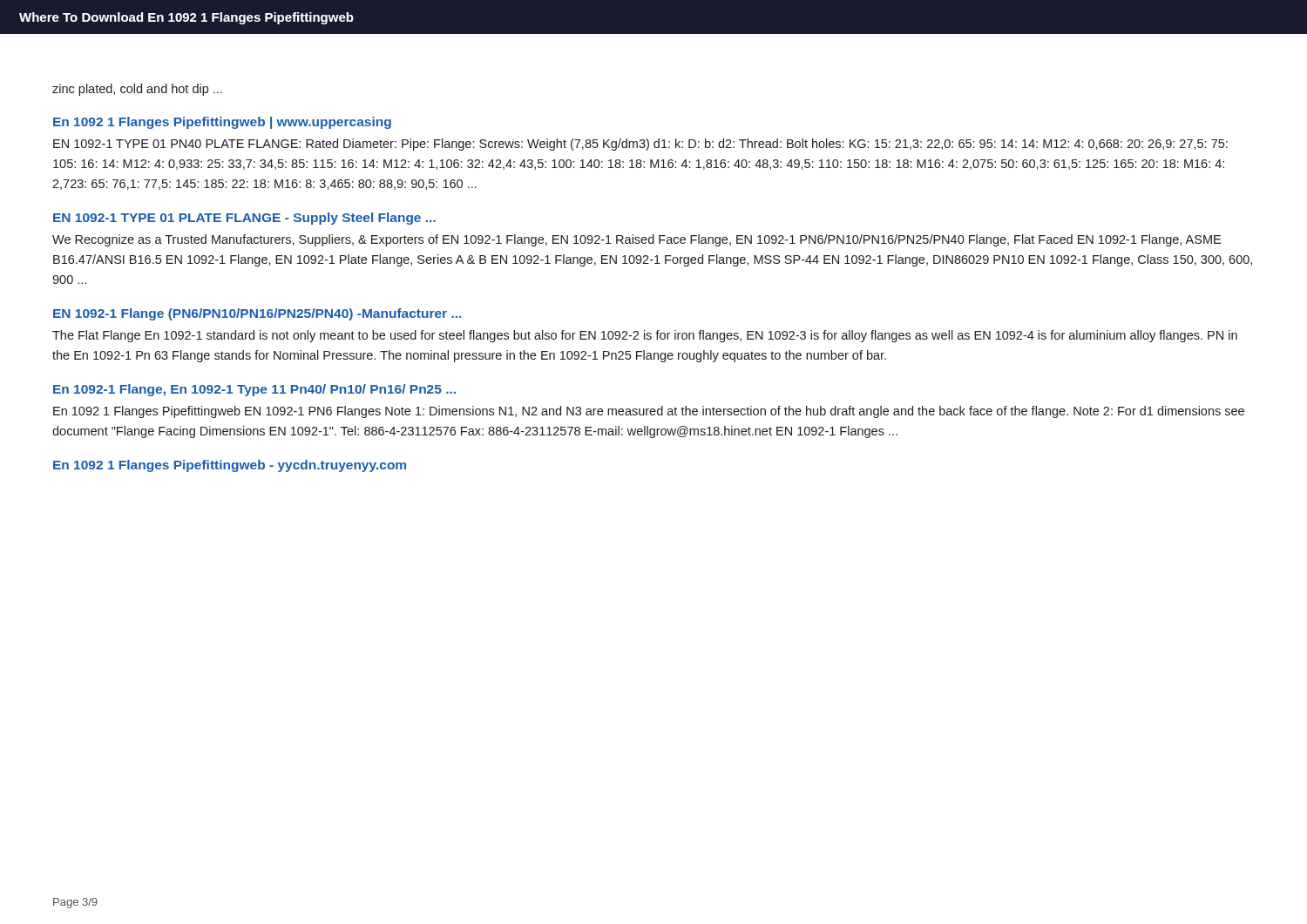Find the section header that reads "EN 1092-1 TYPE 01 PLATE FLANGE -"
Image resolution: width=1307 pixels, height=924 pixels.
pos(244,217)
